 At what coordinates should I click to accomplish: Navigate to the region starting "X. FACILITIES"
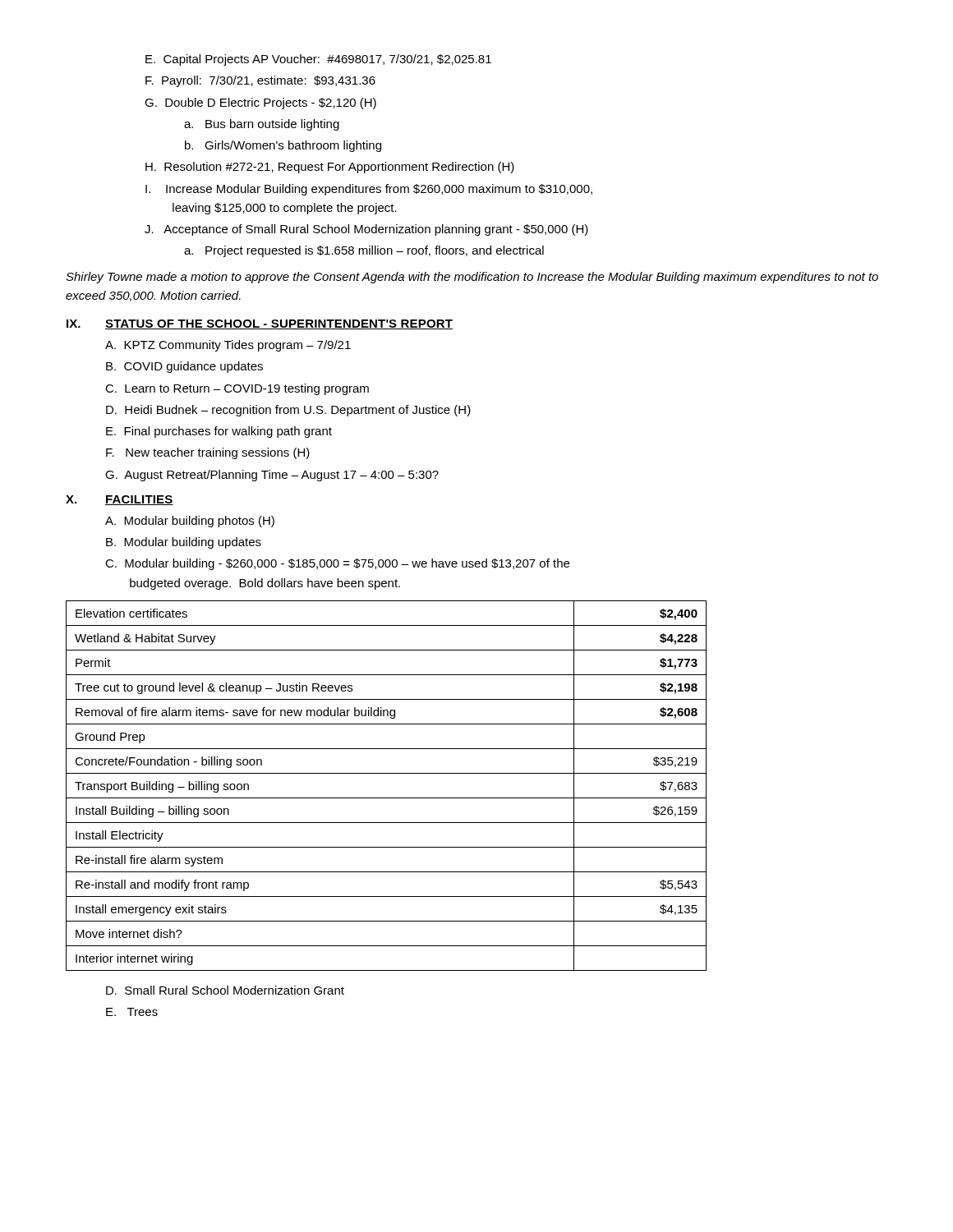[x=119, y=499]
